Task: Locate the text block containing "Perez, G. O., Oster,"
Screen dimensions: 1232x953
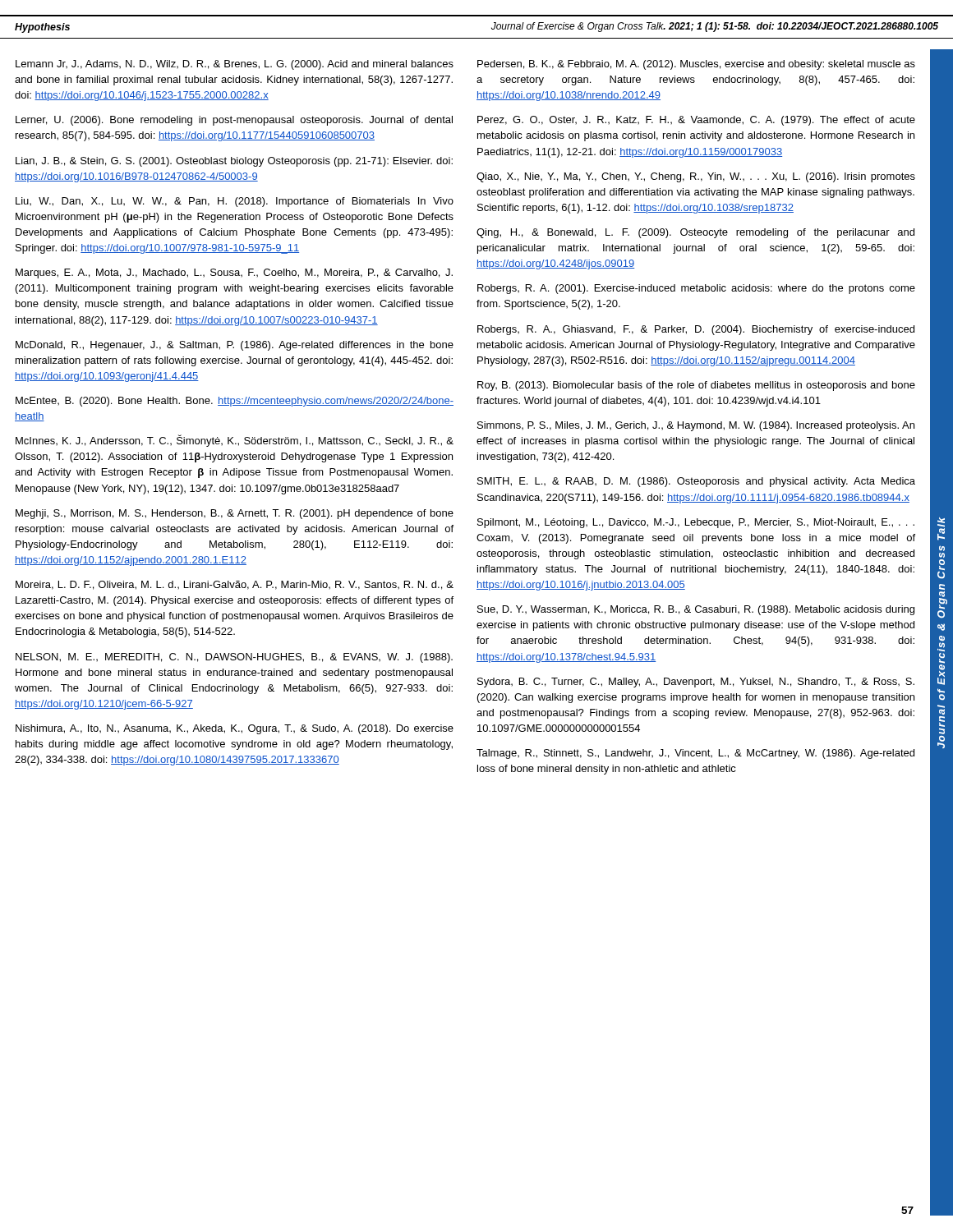Action: click(x=696, y=135)
